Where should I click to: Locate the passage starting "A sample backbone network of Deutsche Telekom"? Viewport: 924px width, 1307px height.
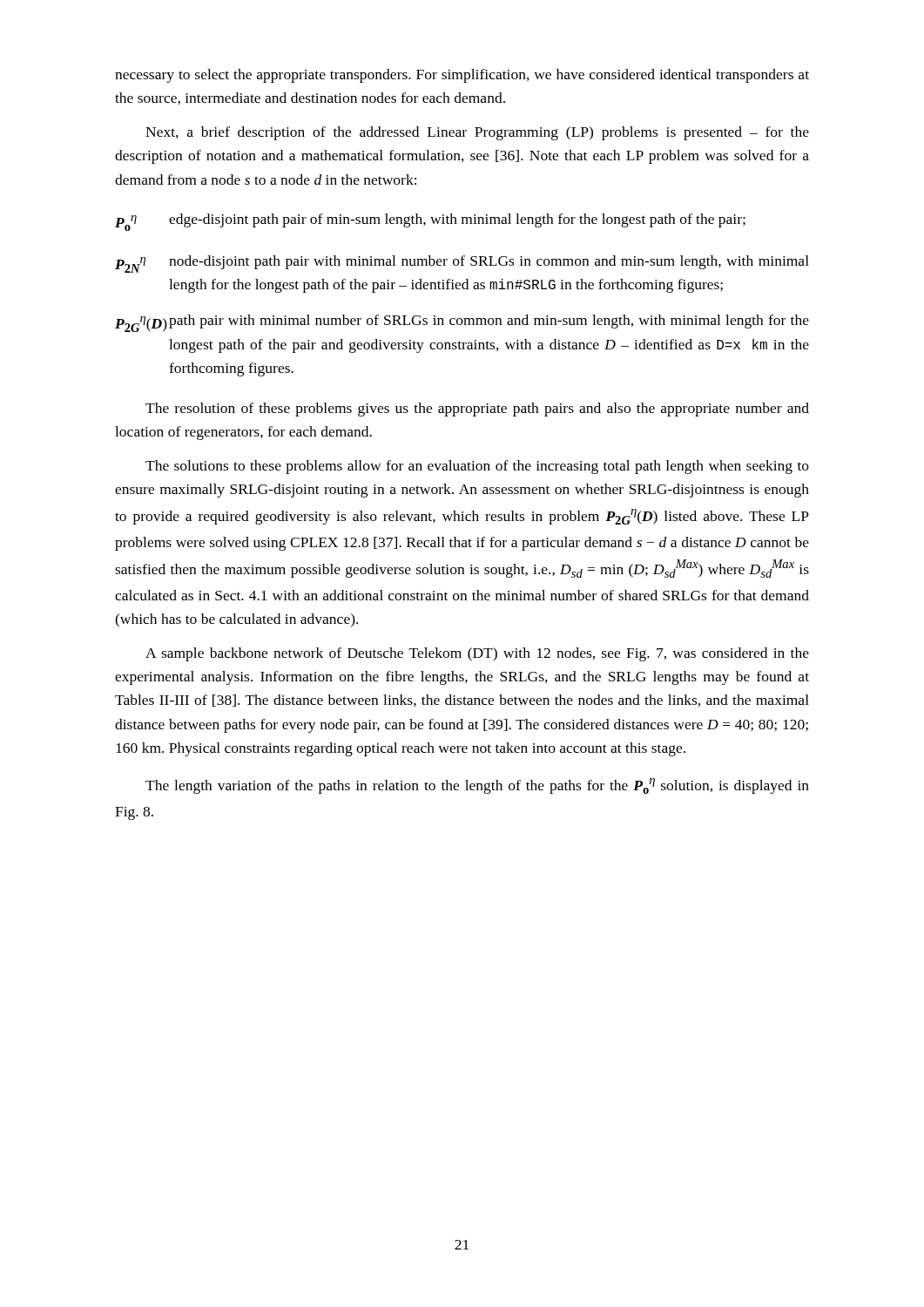pyautogui.click(x=462, y=701)
